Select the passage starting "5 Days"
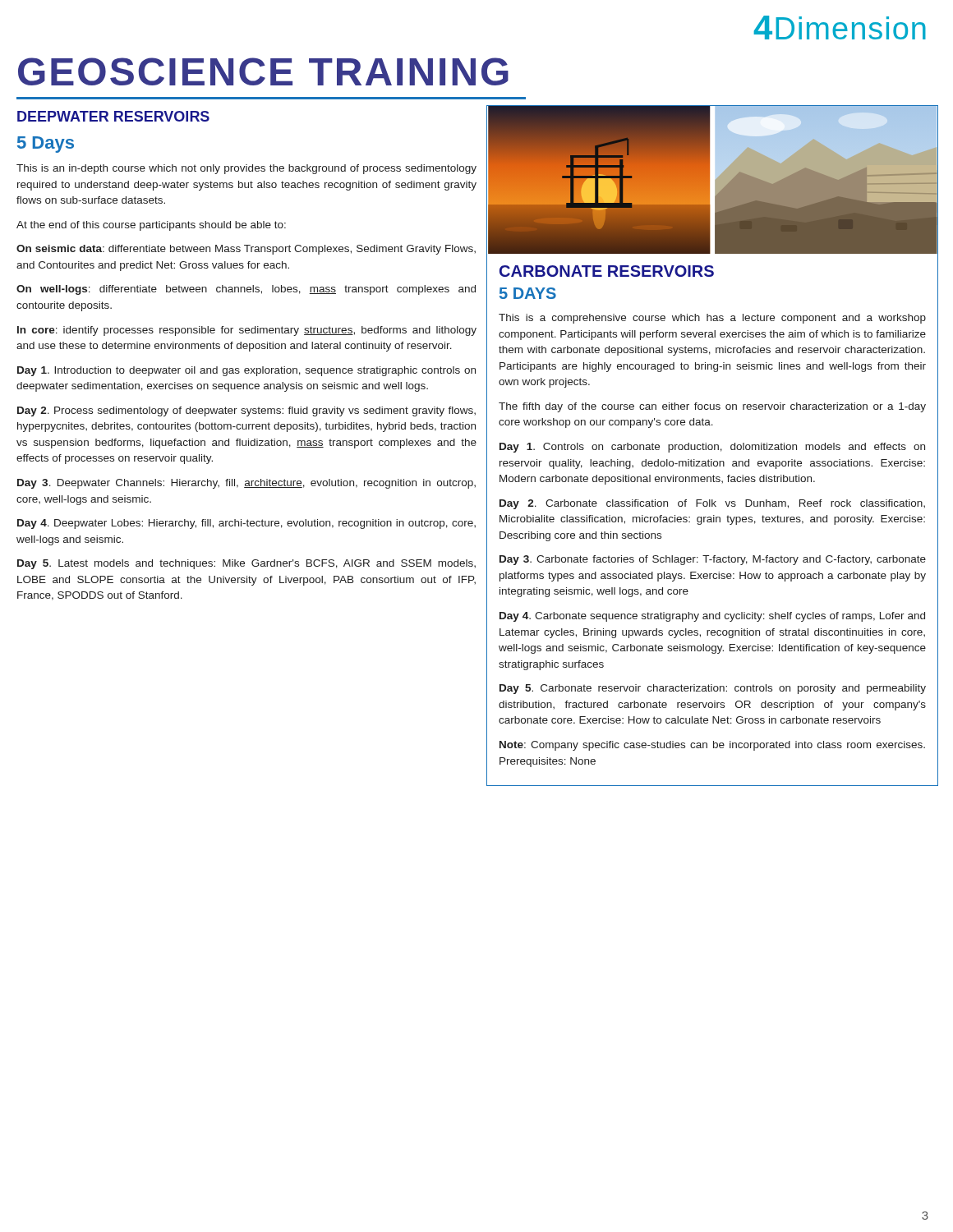Screen dimensions: 1232x953 (x=46, y=142)
